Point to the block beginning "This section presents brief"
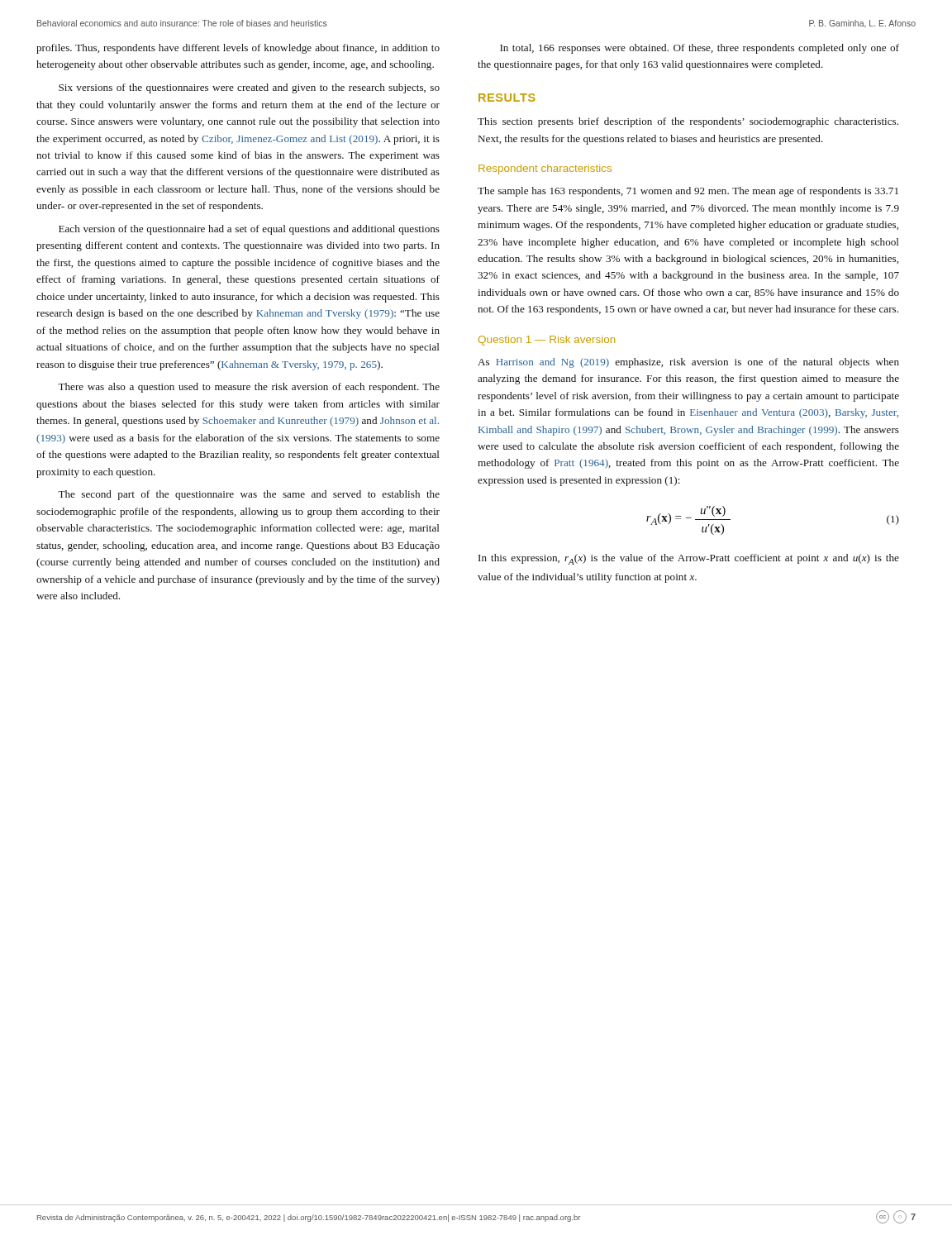 pos(688,131)
